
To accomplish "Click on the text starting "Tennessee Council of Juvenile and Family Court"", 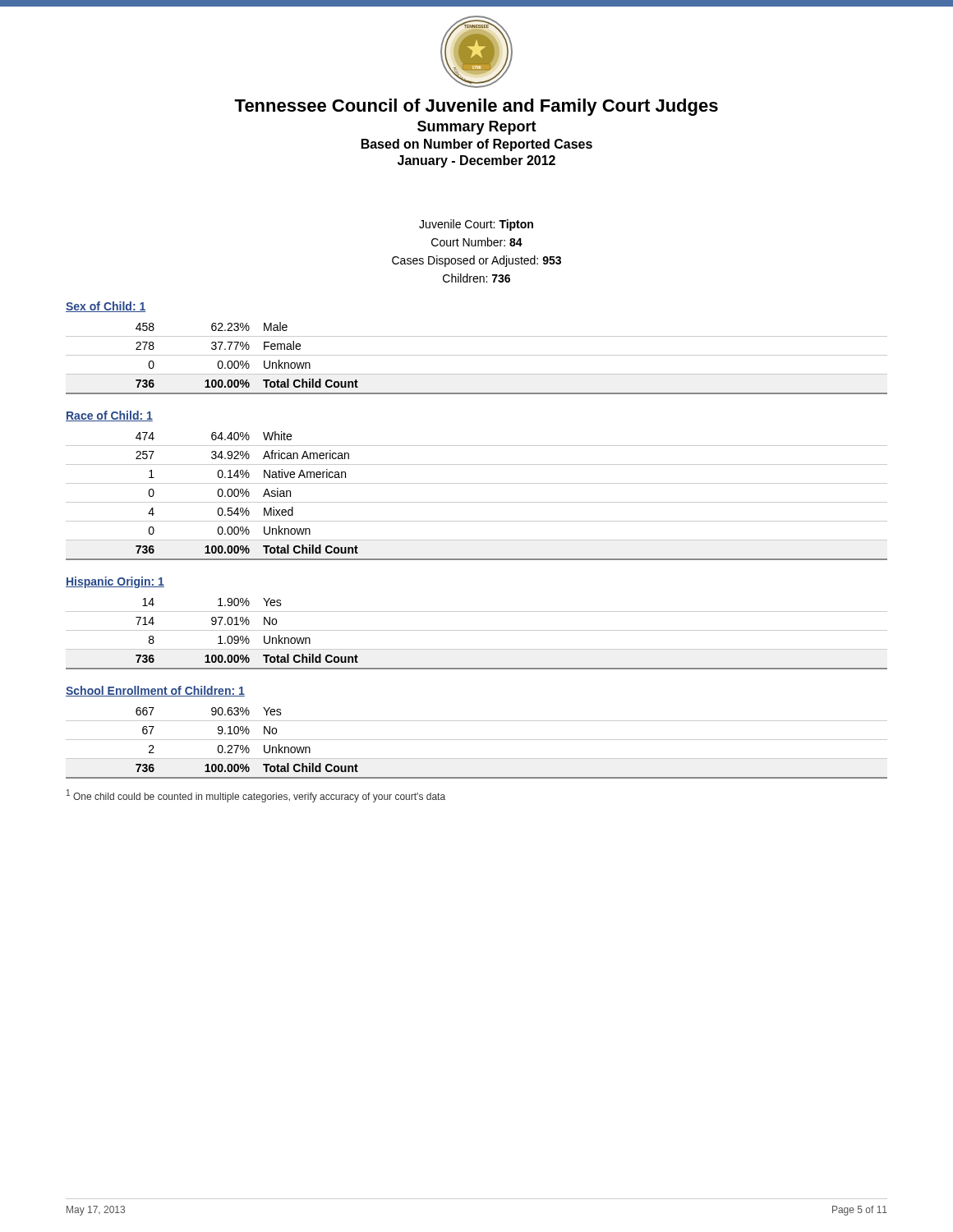I will (476, 106).
